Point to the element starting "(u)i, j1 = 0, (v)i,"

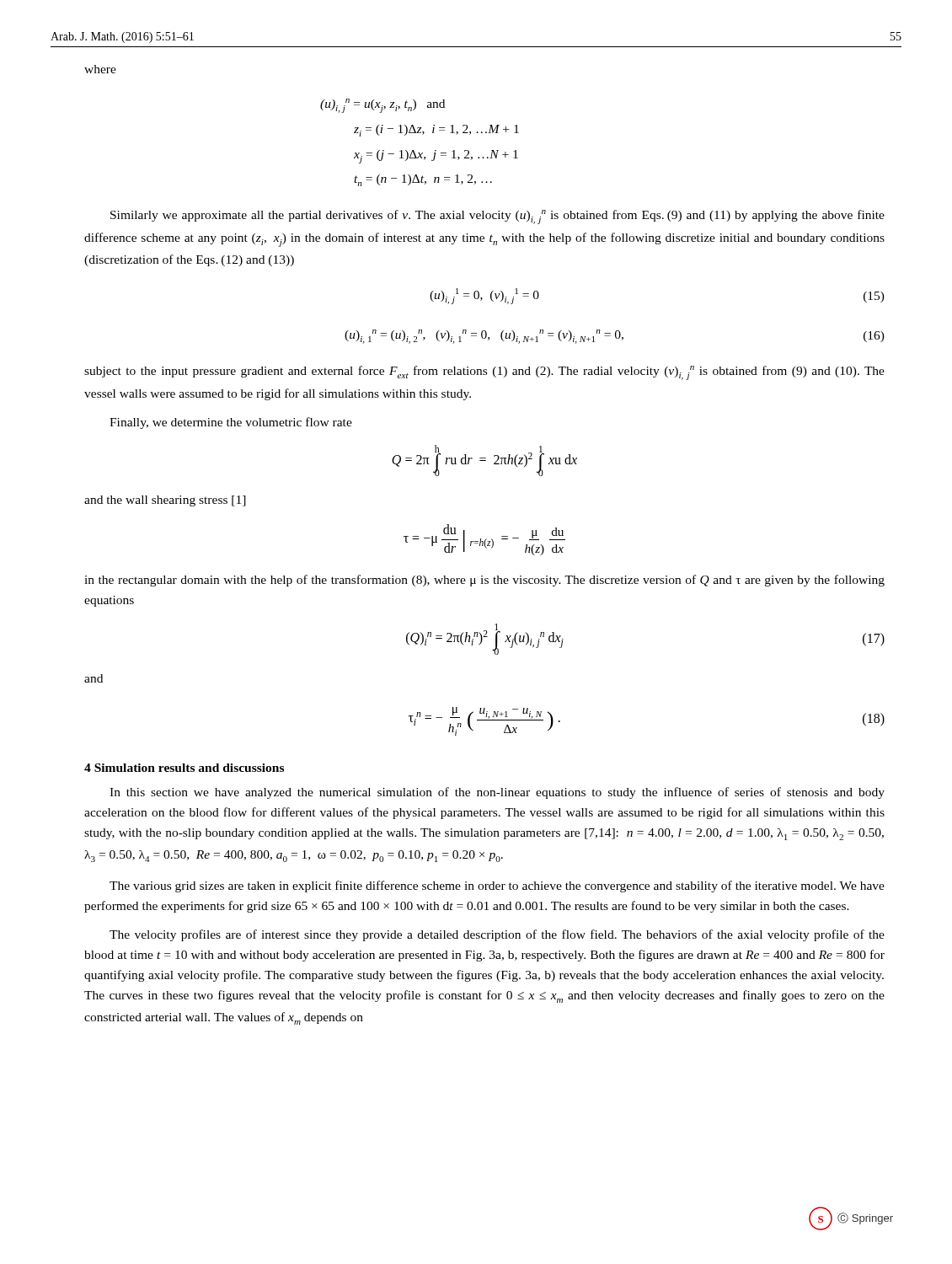pos(492,296)
